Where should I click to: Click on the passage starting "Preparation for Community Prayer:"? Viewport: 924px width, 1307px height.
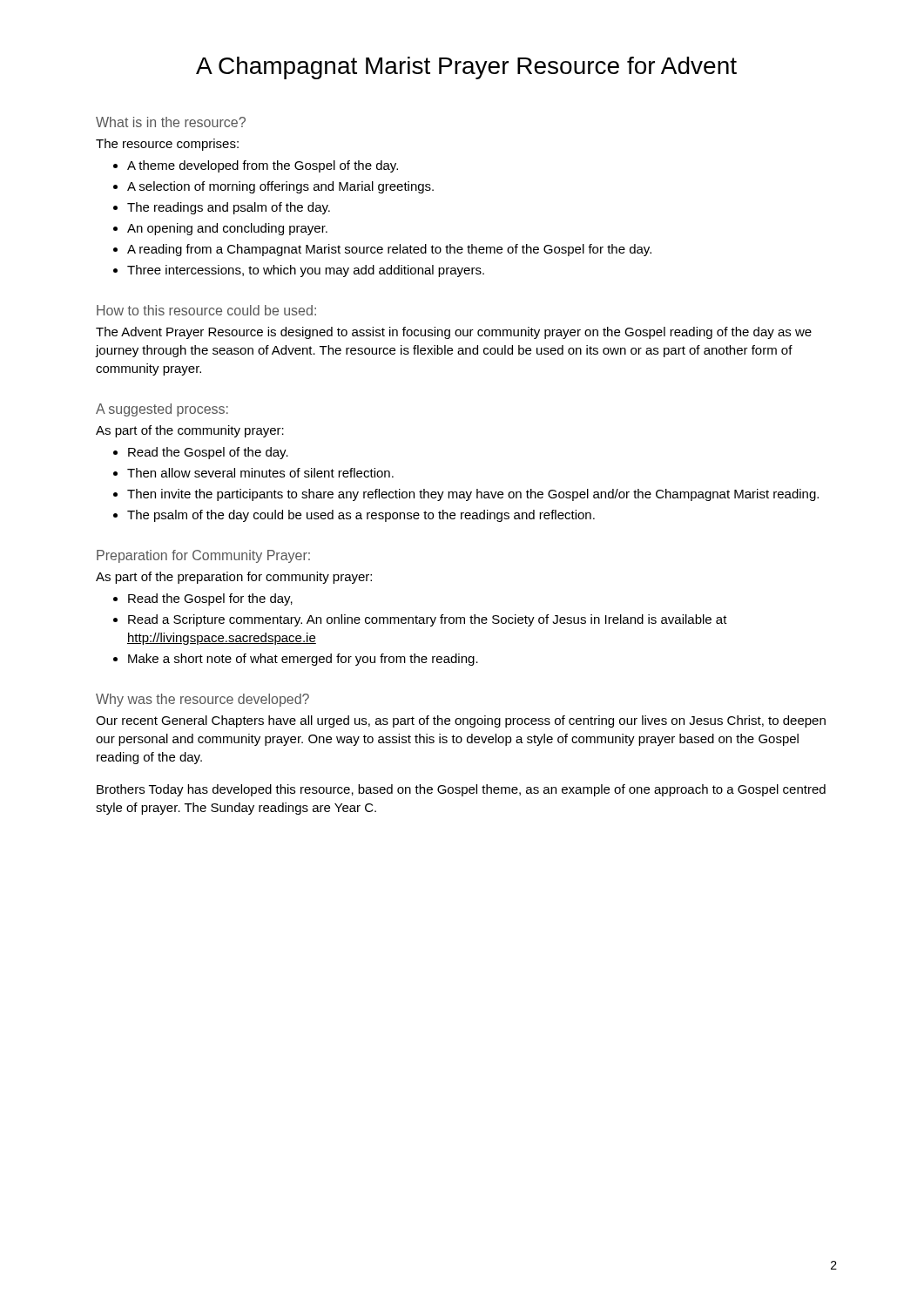coord(203,556)
